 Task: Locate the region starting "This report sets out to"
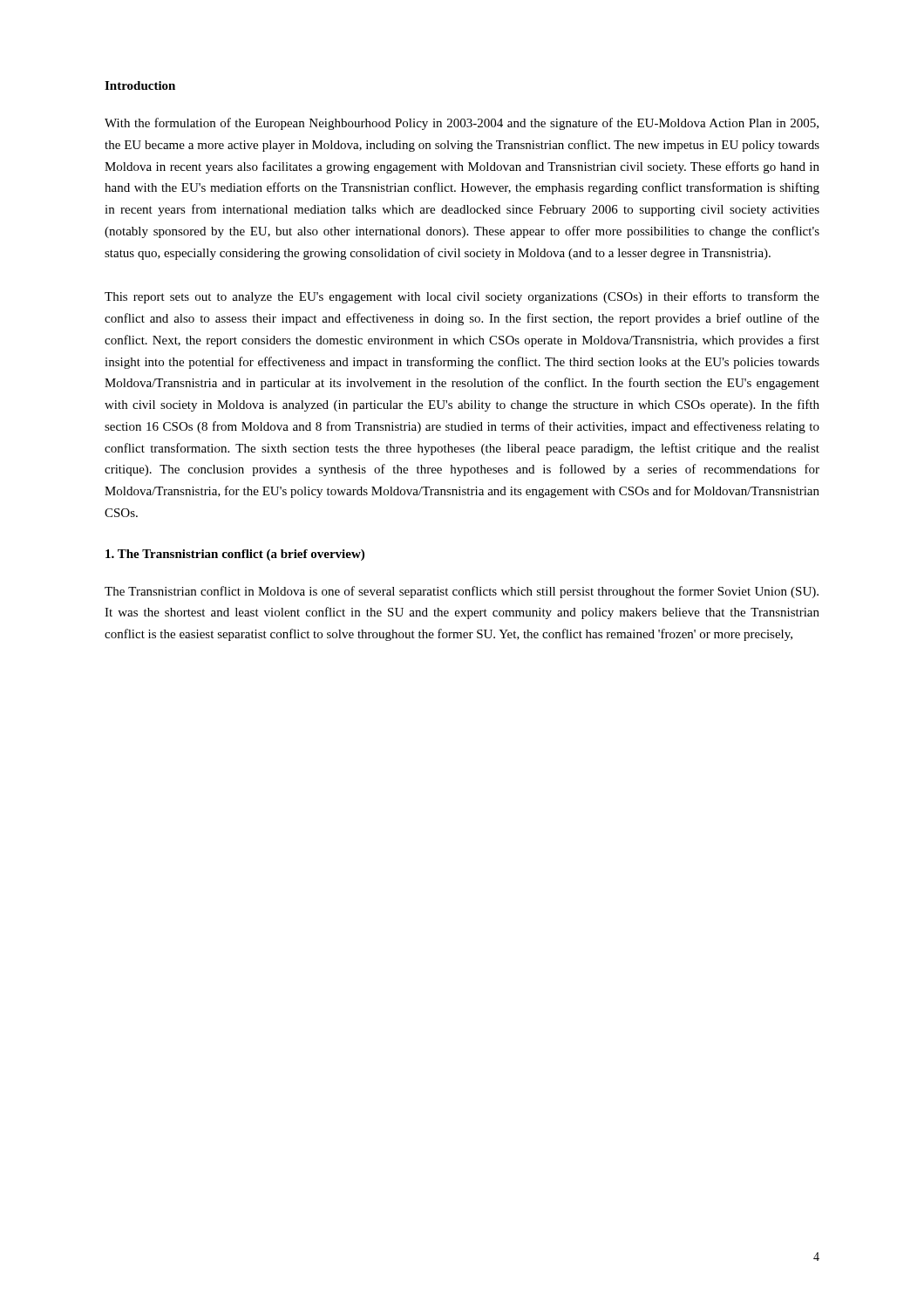(x=462, y=405)
